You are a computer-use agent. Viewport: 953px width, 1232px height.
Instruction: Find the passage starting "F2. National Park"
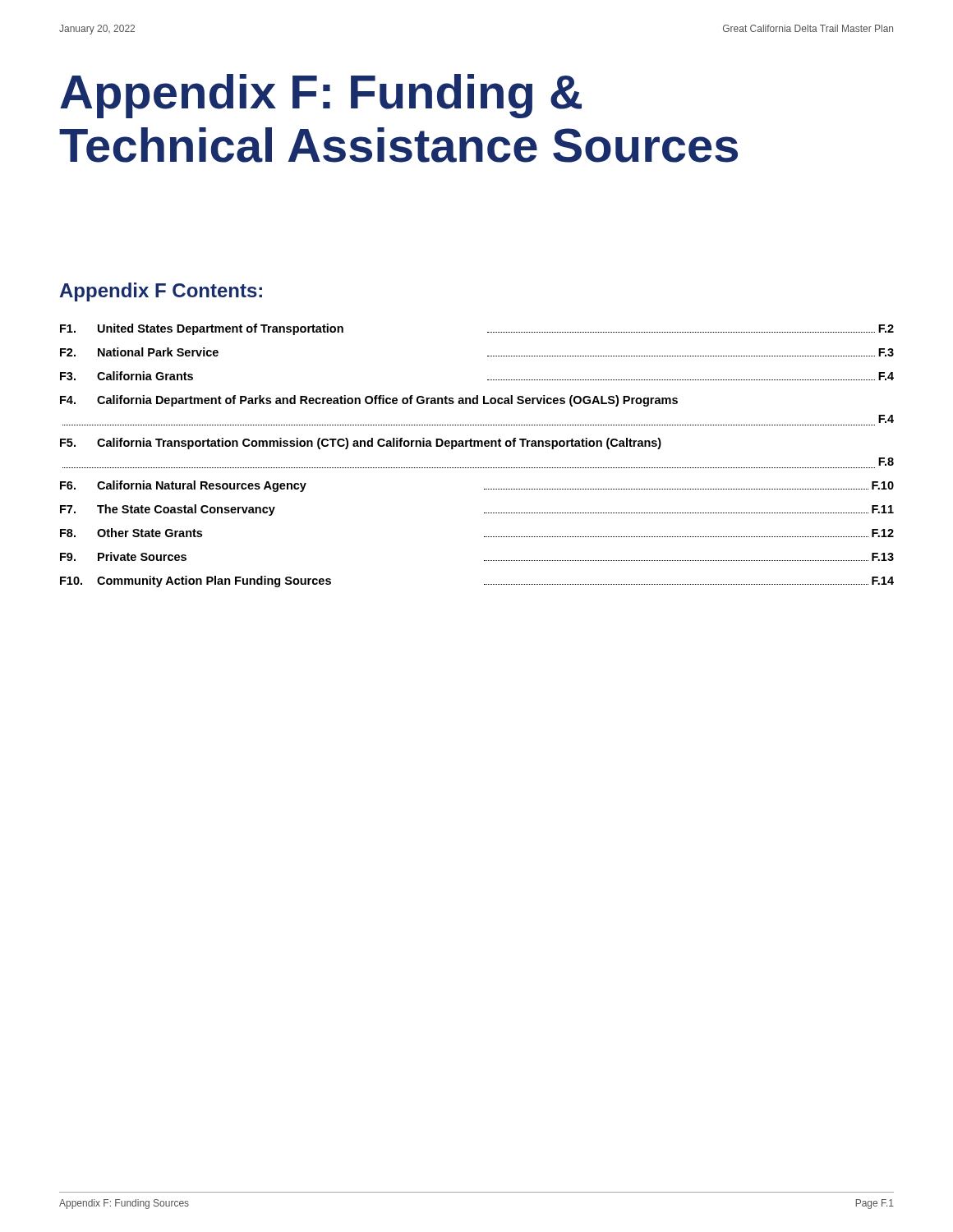click(x=476, y=353)
